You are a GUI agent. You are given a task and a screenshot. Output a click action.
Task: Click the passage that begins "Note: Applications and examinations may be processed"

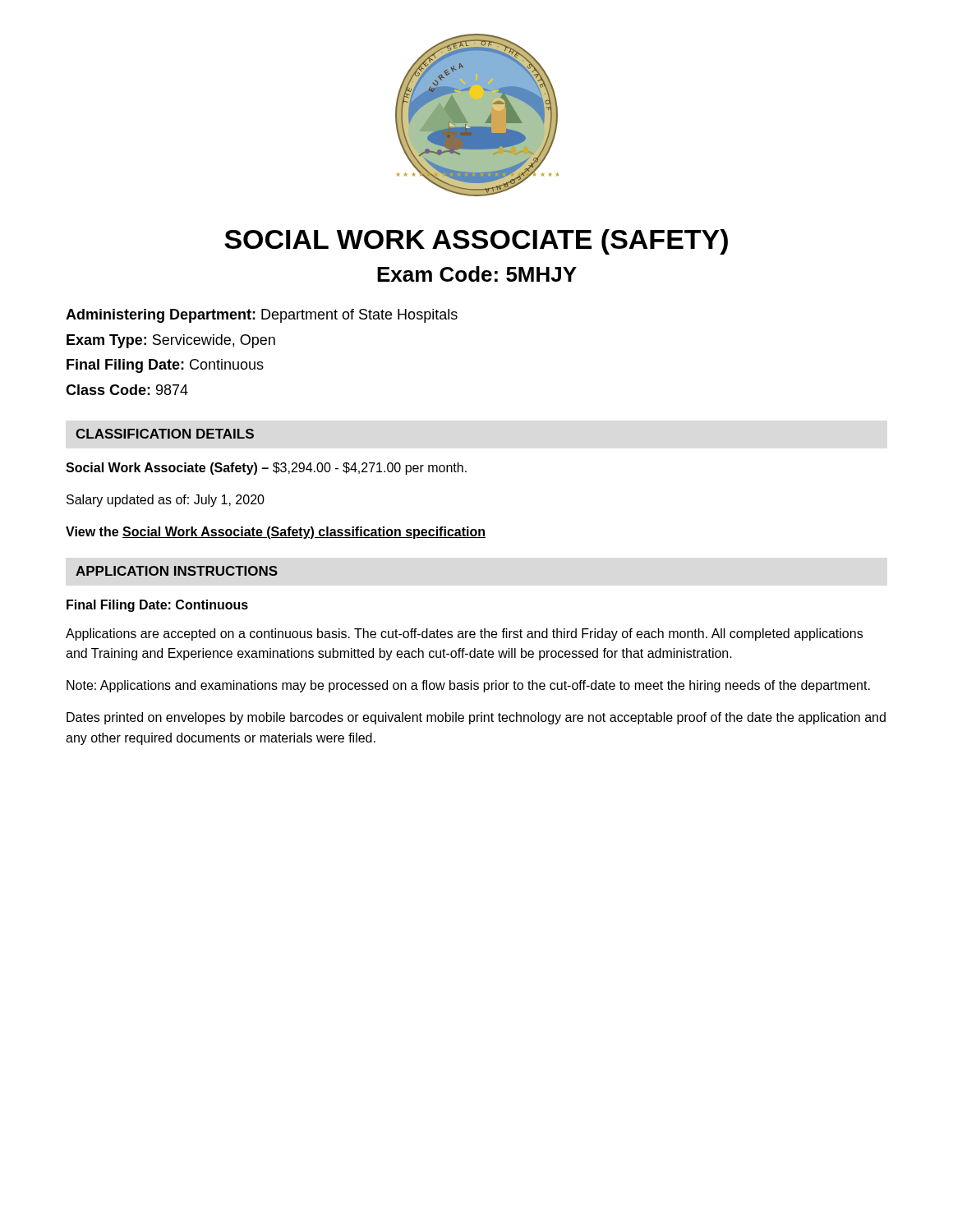468,686
